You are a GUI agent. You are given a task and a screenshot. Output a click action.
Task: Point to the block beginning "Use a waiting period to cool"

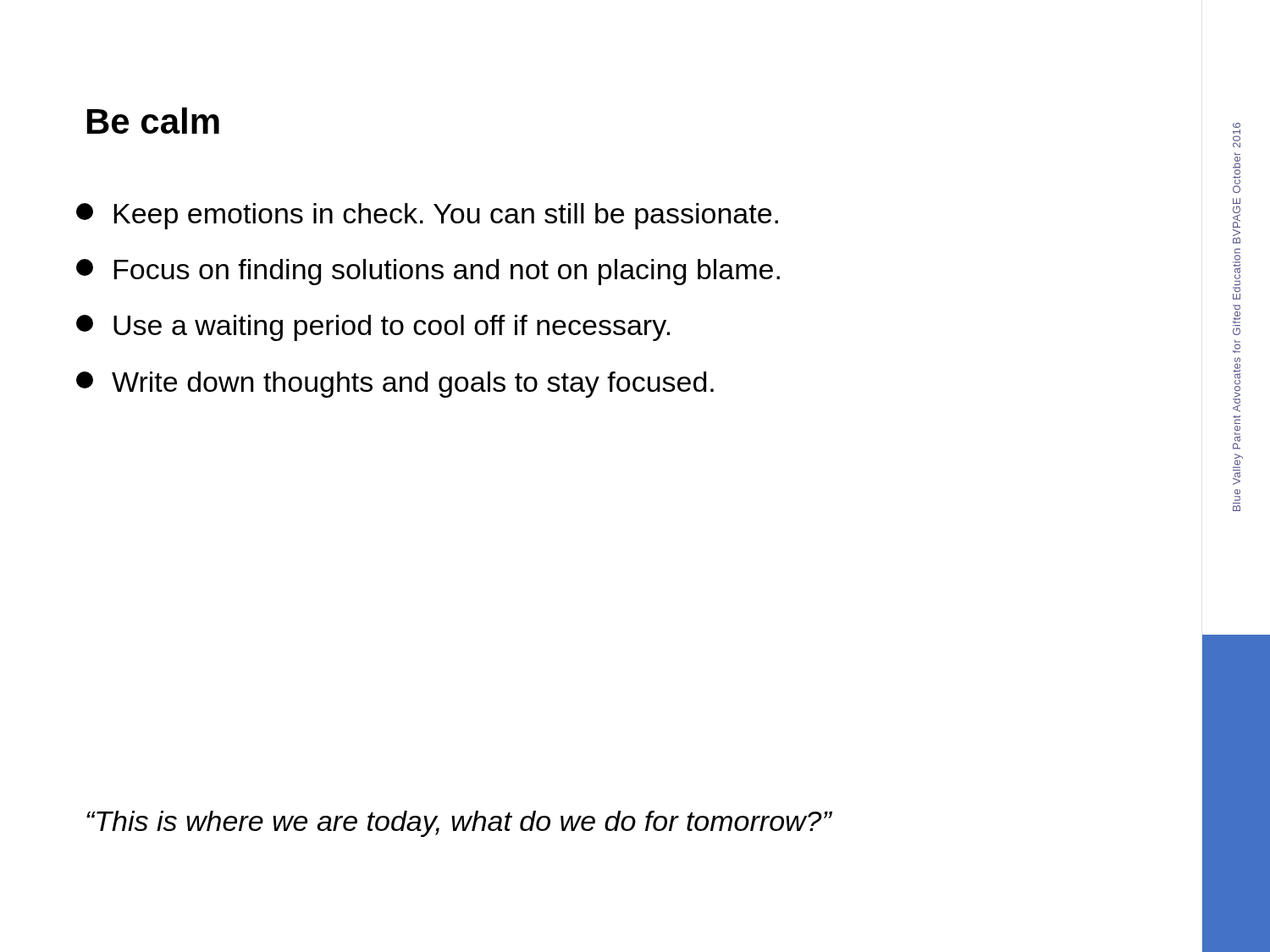coord(618,325)
